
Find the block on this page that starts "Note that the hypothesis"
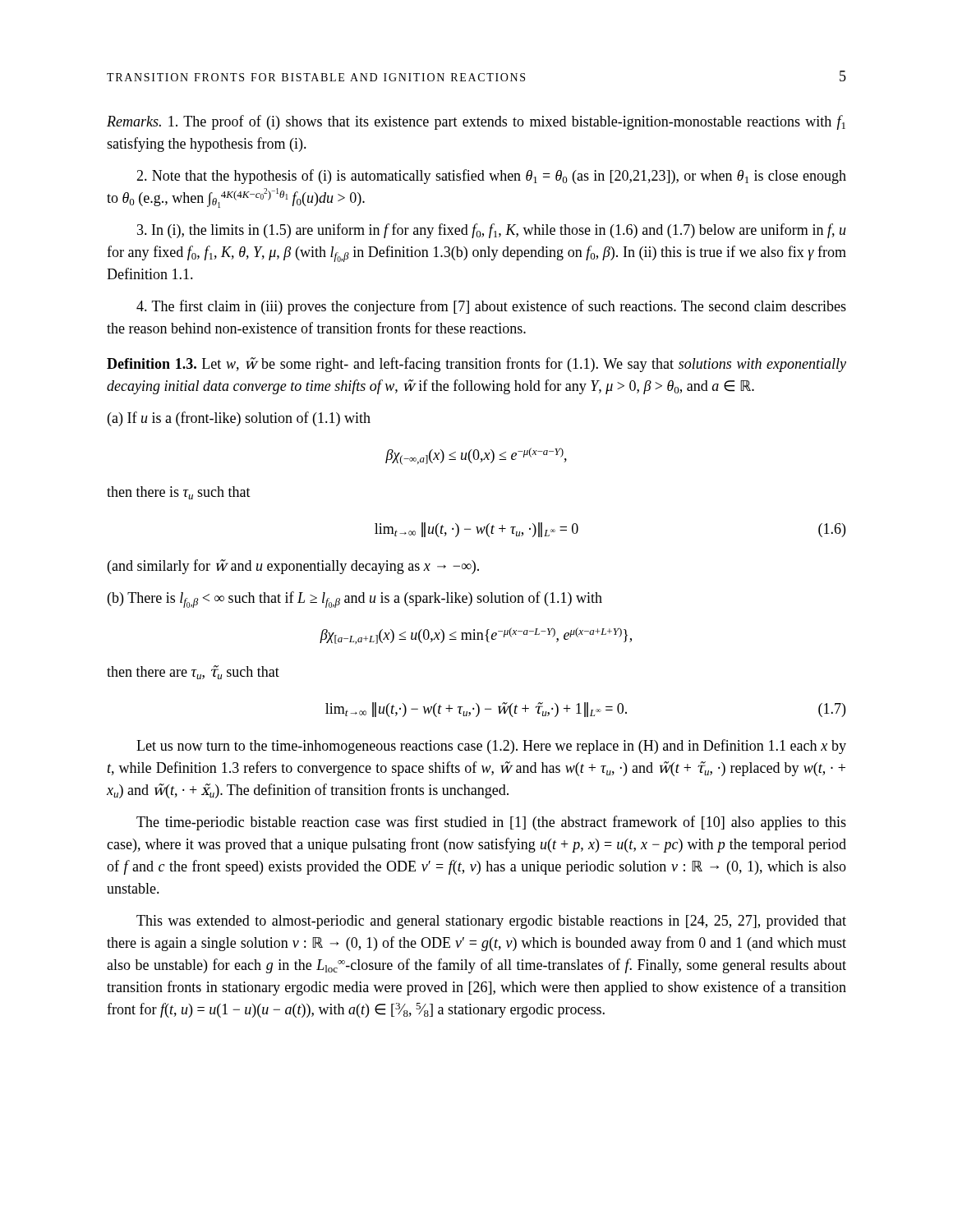[476, 187]
